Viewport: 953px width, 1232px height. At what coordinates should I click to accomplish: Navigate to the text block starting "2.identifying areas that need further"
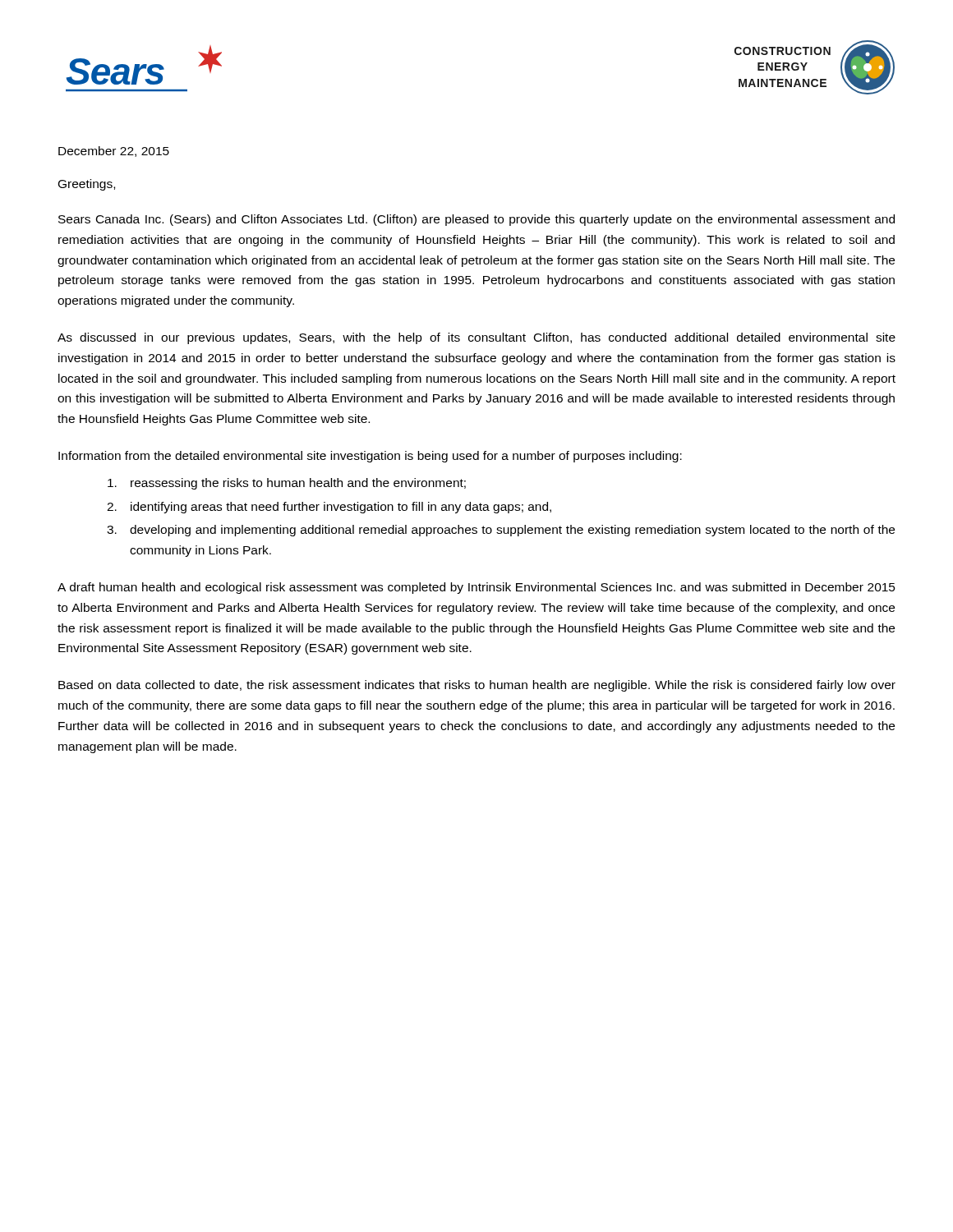coord(330,507)
